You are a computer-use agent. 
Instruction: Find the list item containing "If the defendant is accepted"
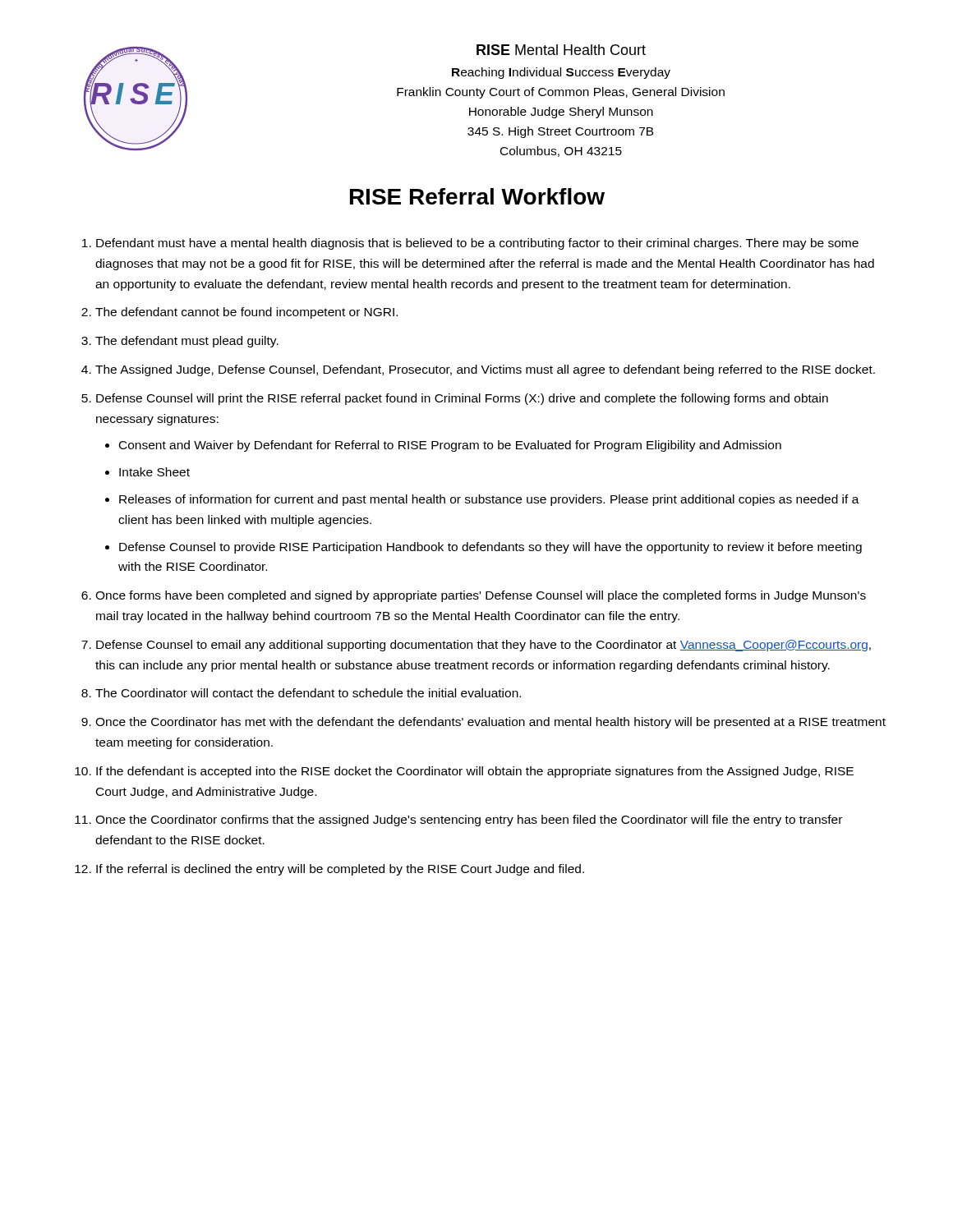coord(475,781)
